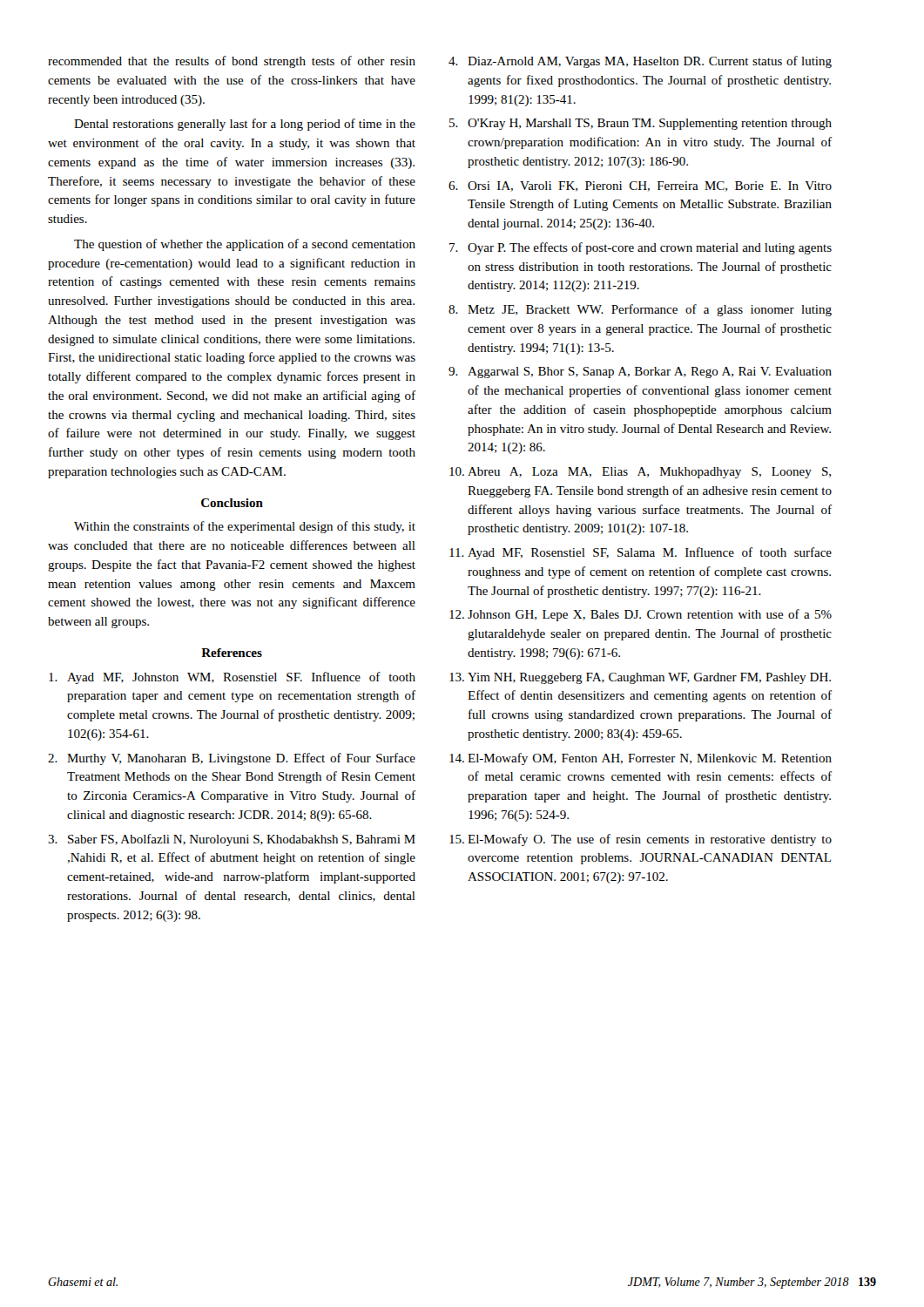Viewport: 924px width, 1307px height.
Task: Locate the block of text that opens with "recommended that the results of"
Action: point(232,81)
